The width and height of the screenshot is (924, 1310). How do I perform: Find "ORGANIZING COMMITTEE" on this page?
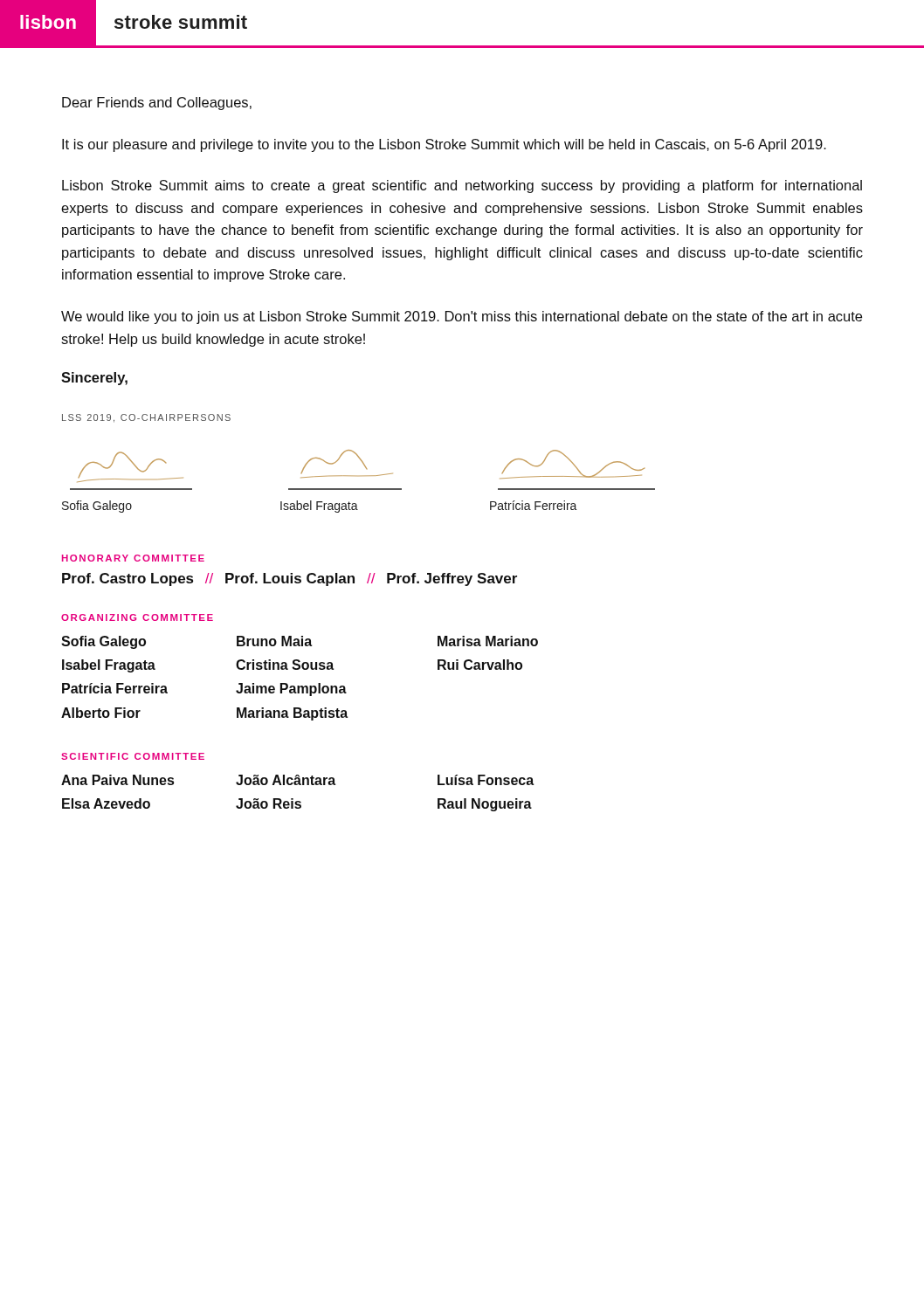[138, 618]
